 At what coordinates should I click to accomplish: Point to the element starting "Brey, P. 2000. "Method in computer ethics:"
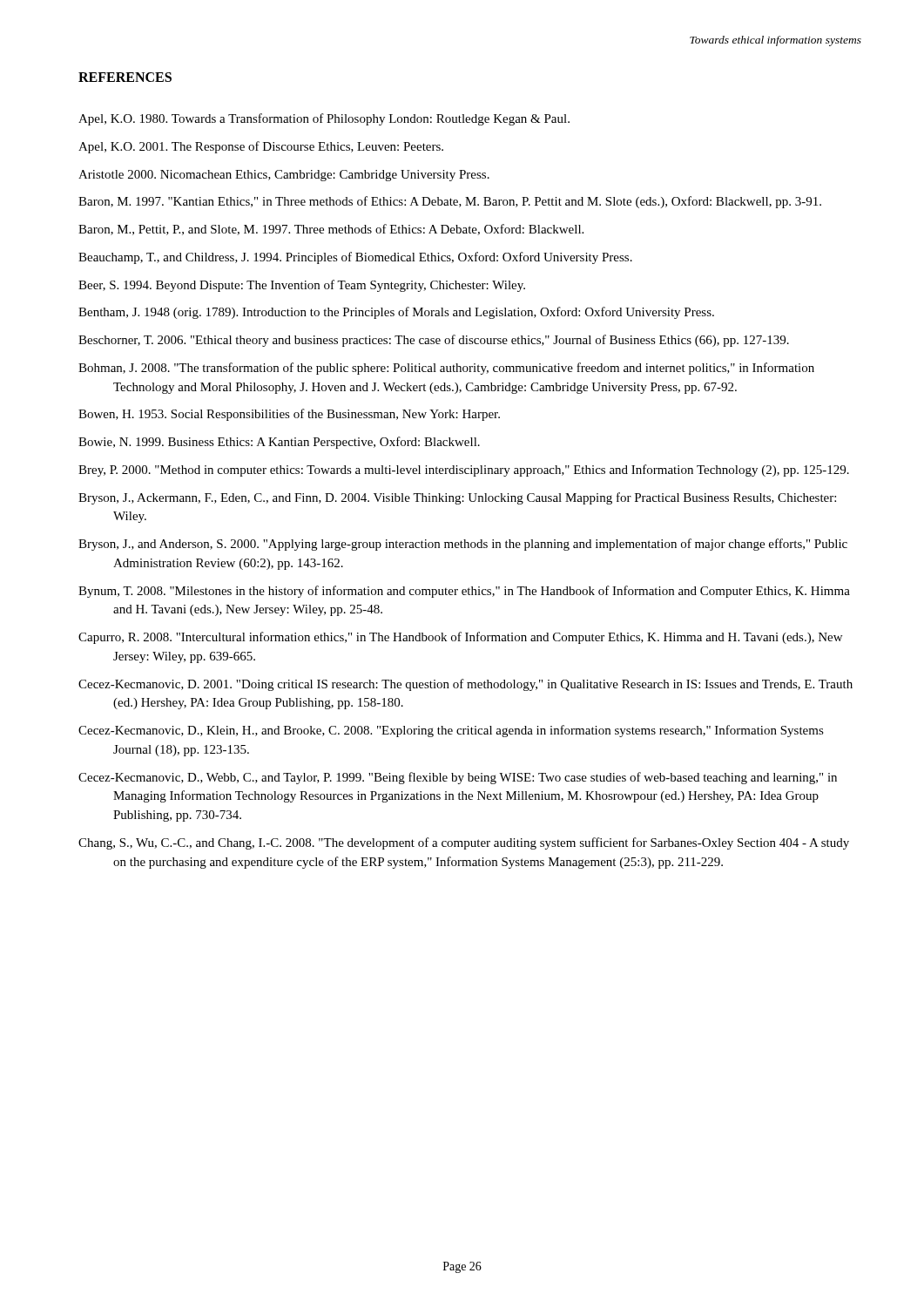pos(464,469)
